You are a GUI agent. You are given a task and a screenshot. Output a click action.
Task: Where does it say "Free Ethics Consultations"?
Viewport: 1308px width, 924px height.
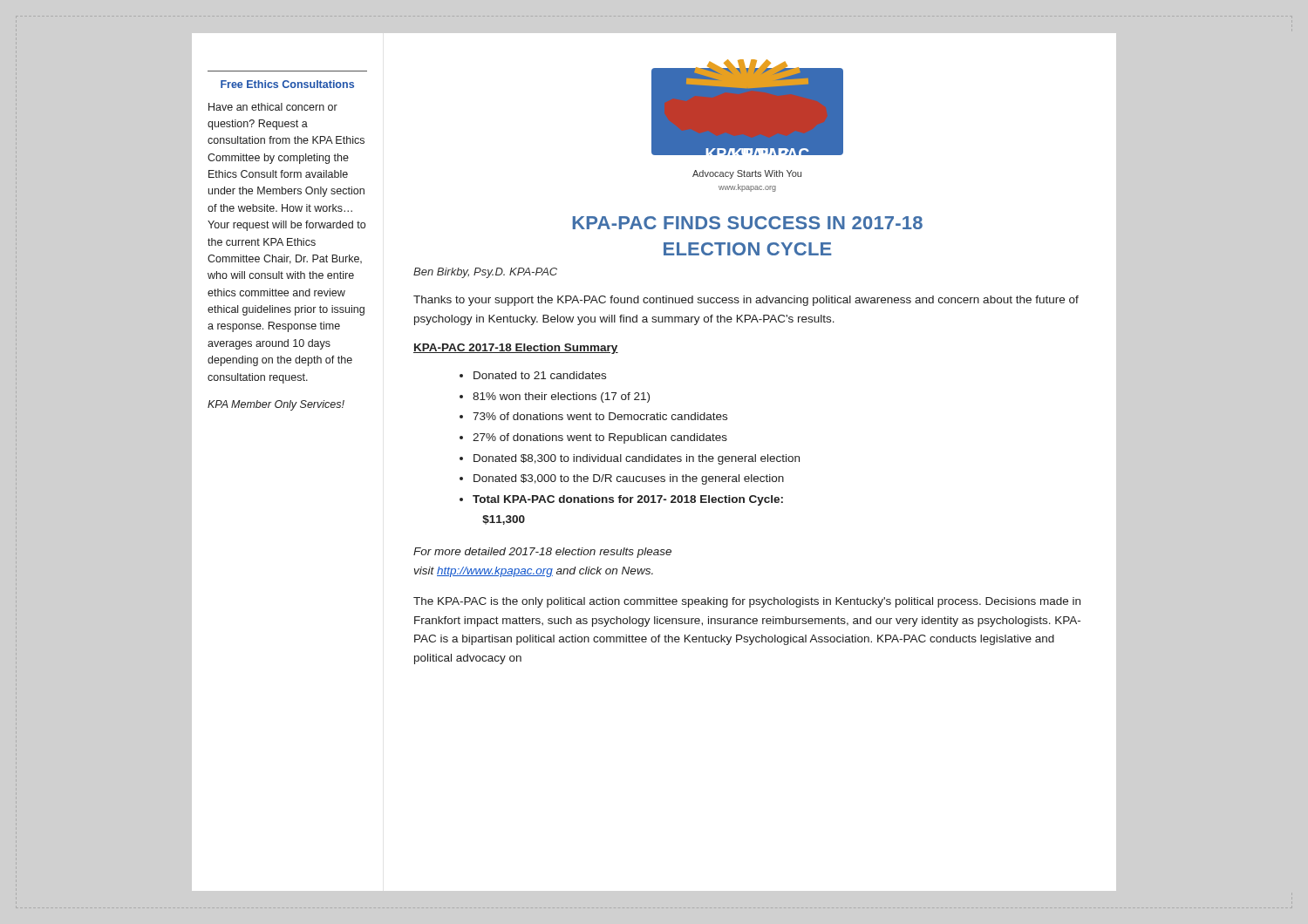(x=287, y=84)
